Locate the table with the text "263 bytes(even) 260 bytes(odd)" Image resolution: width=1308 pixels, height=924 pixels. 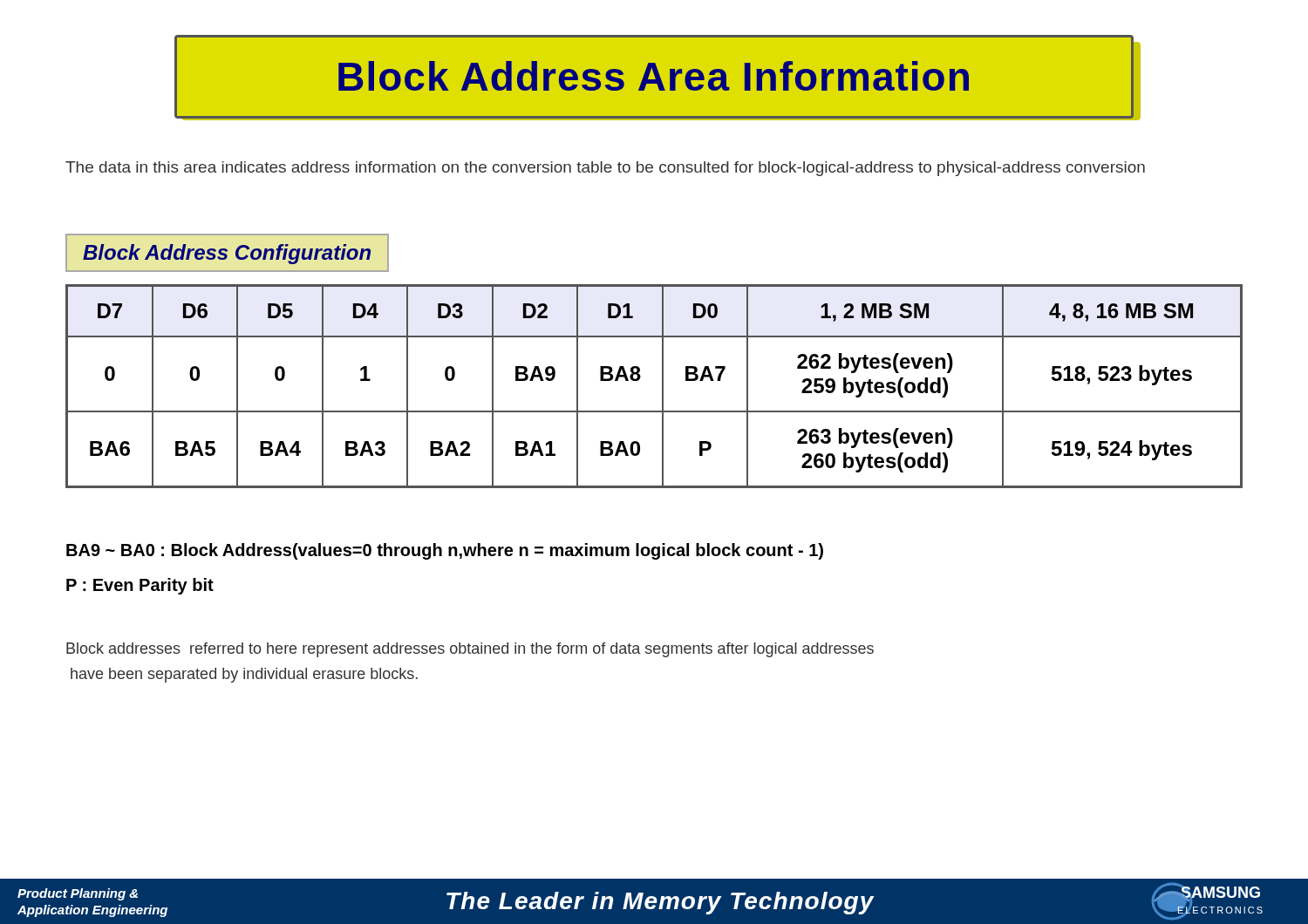654,386
